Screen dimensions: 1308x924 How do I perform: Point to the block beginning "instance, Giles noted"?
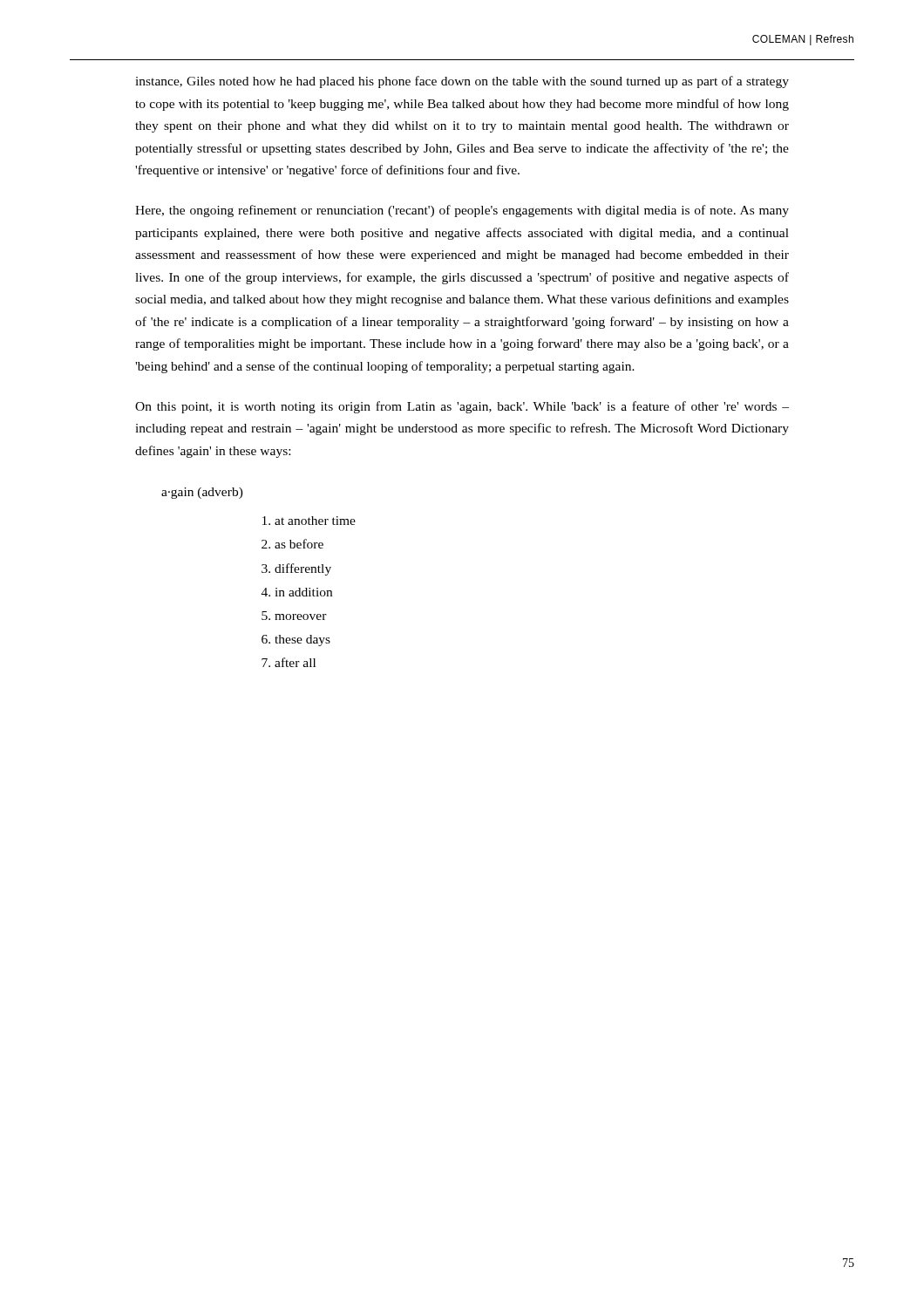[x=462, y=125]
